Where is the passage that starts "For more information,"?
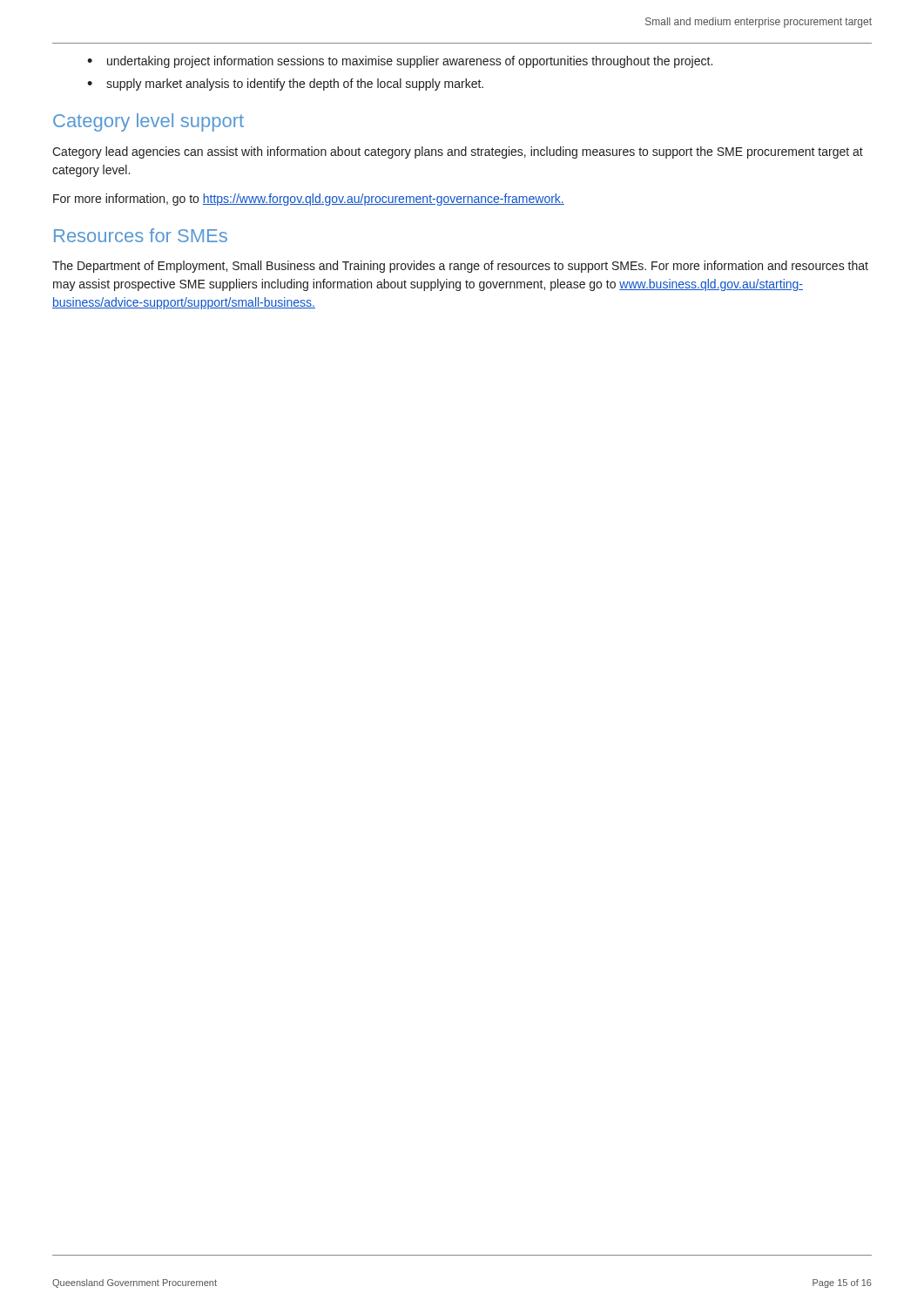The height and width of the screenshot is (1307, 924). click(308, 198)
